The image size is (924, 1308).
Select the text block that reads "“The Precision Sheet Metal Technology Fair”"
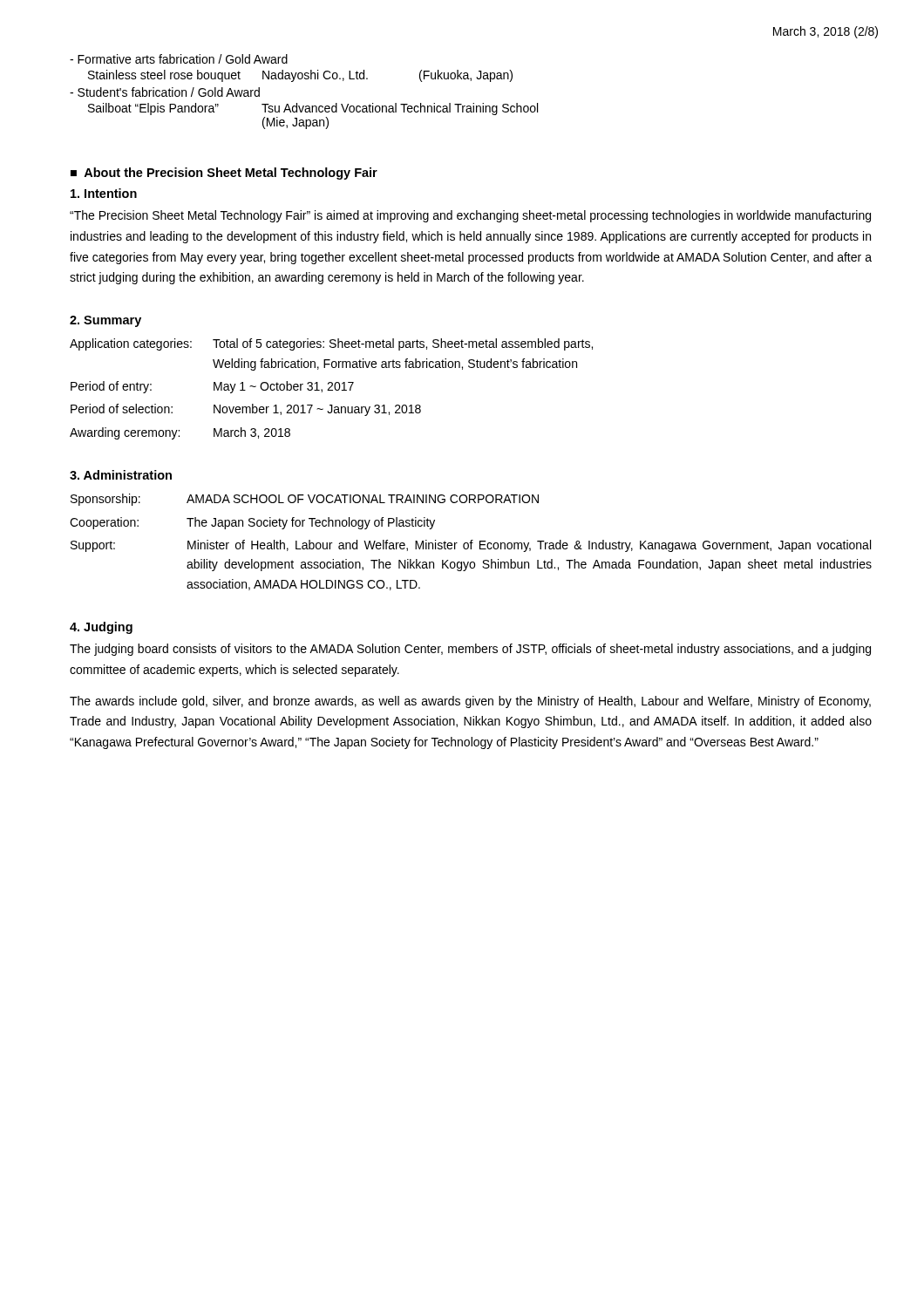pos(471,246)
